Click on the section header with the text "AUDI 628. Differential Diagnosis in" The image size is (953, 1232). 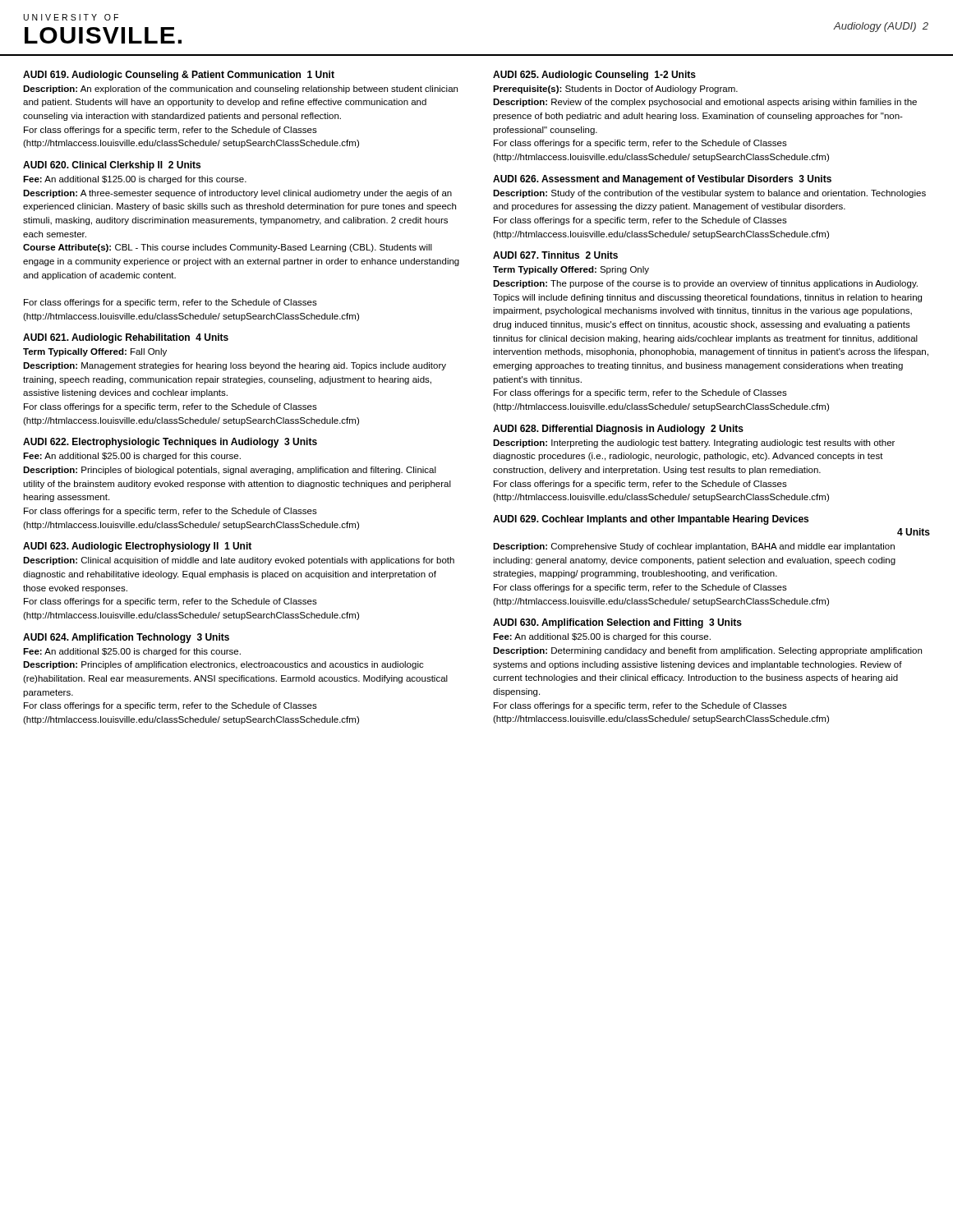click(x=618, y=428)
